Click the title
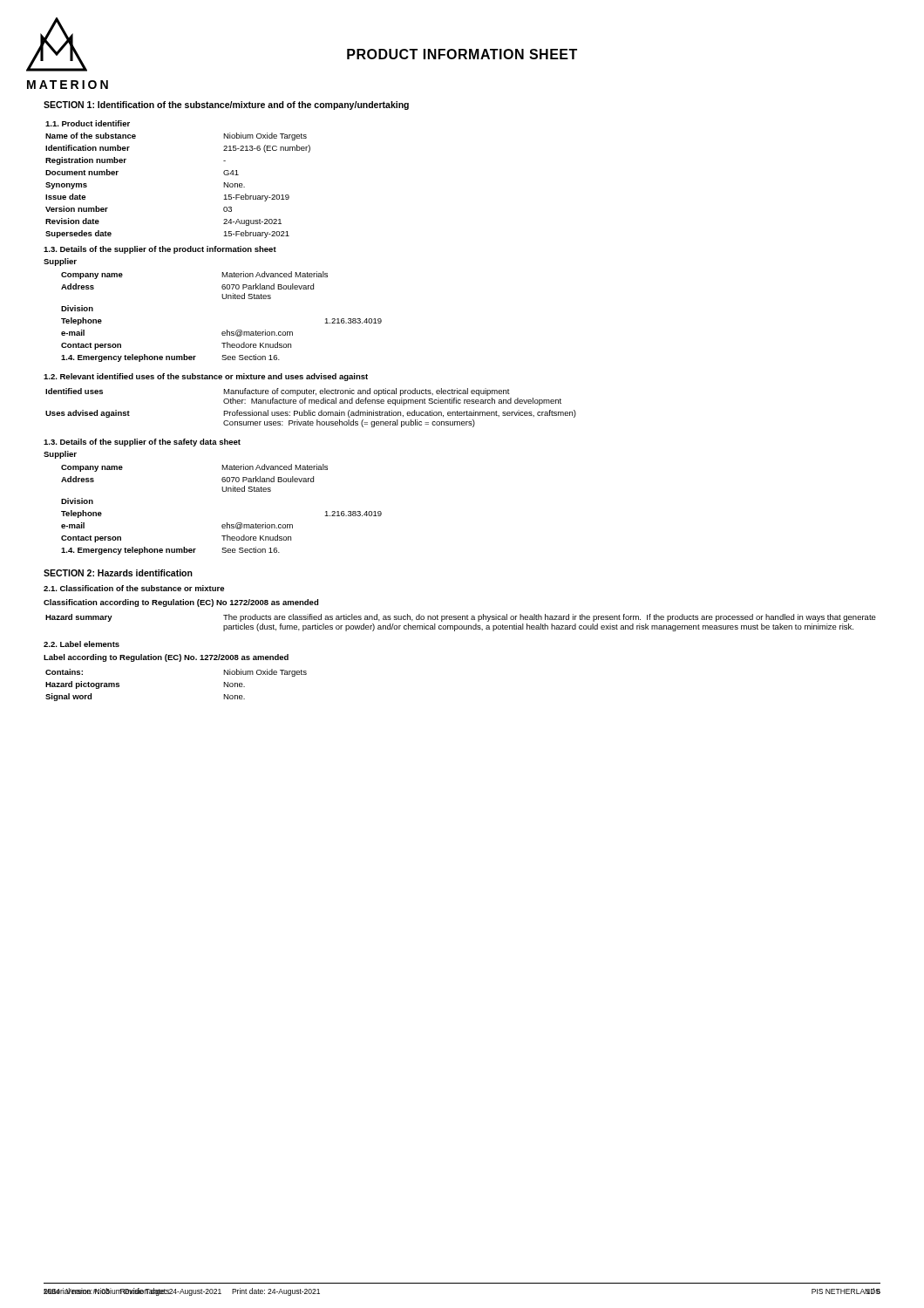The width and height of the screenshot is (924, 1308). 462,54
